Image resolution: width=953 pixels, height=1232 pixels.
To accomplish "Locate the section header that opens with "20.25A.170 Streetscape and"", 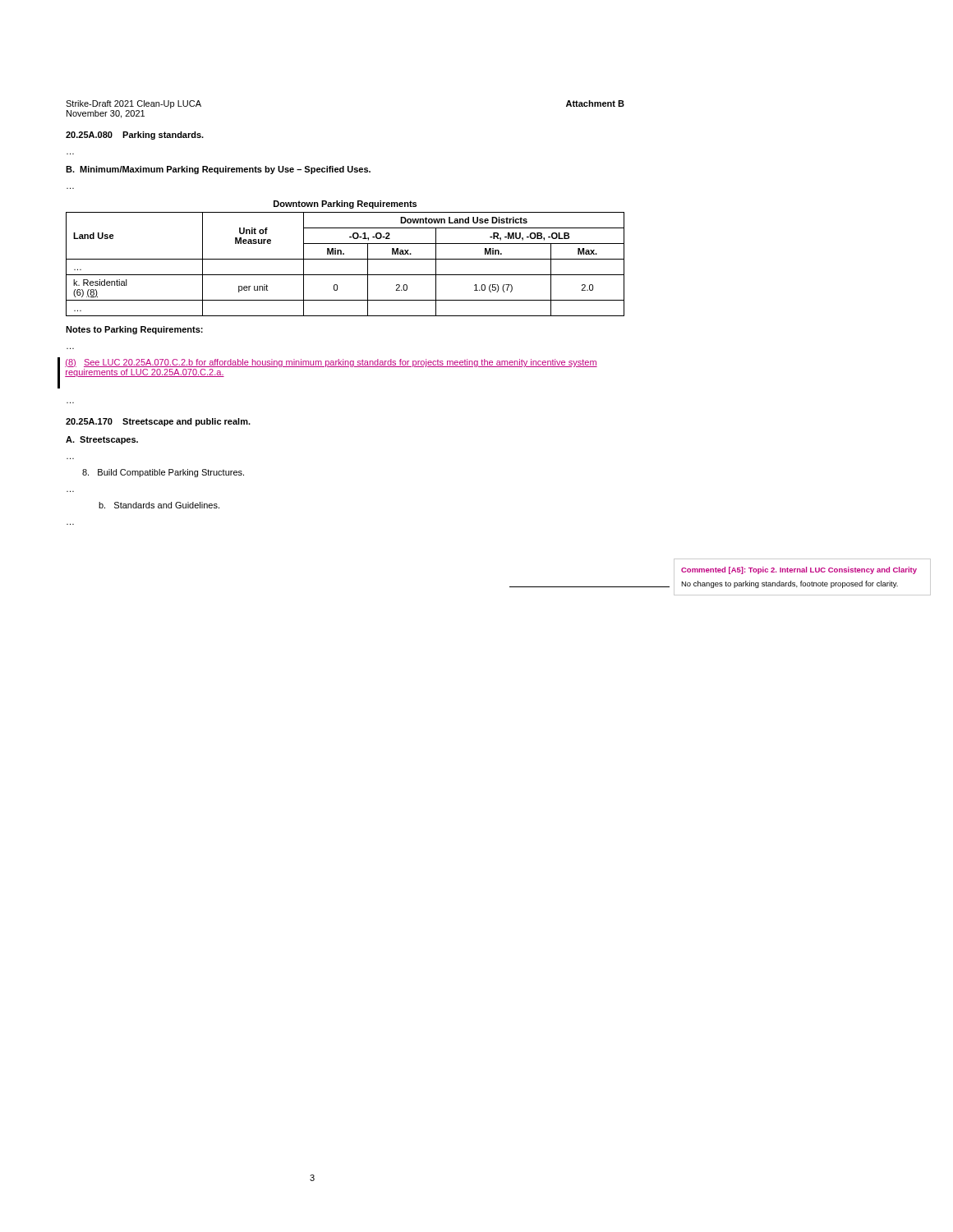I will click(x=158, y=421).
